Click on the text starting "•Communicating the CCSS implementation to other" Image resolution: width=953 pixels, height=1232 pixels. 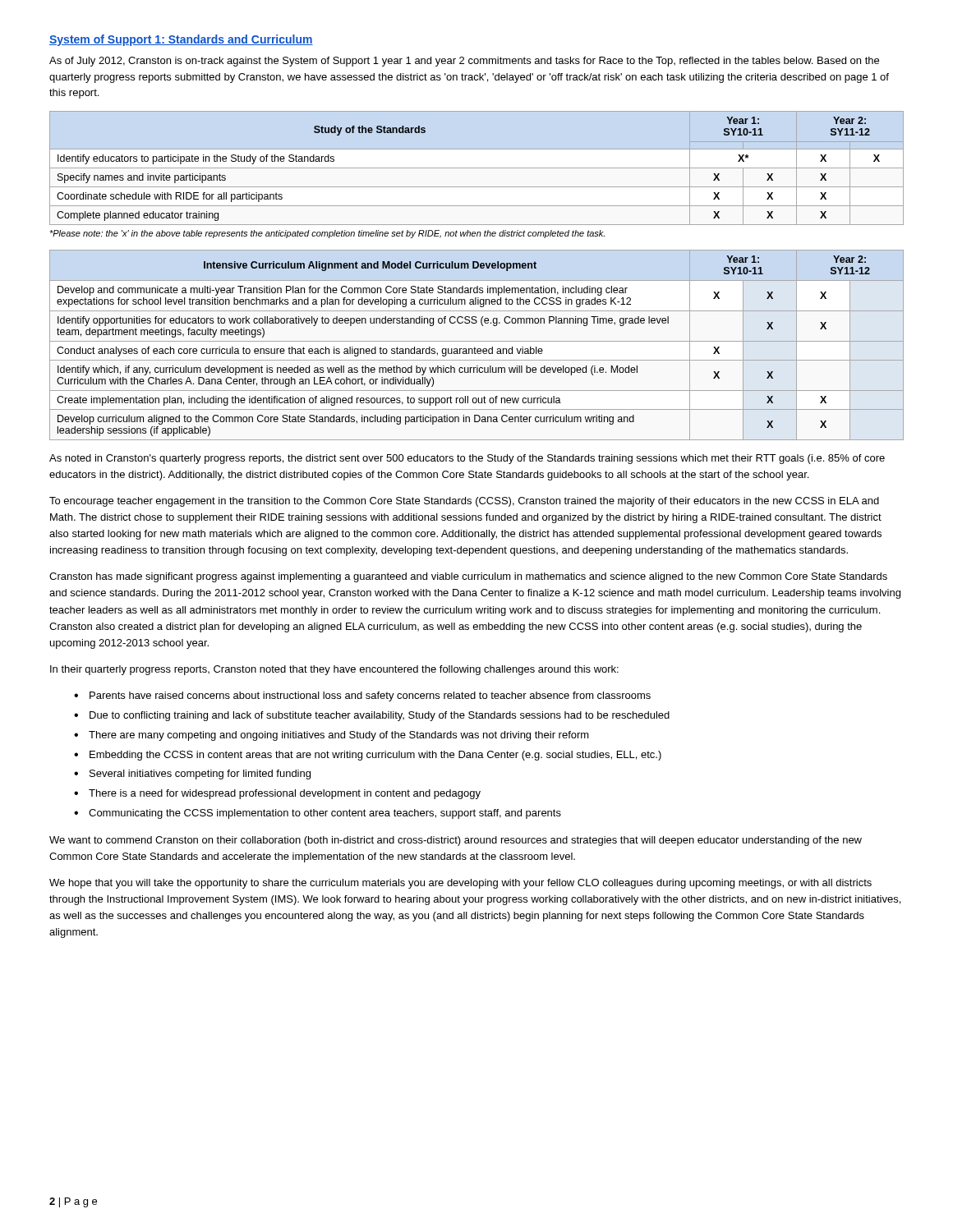[489, 813]
